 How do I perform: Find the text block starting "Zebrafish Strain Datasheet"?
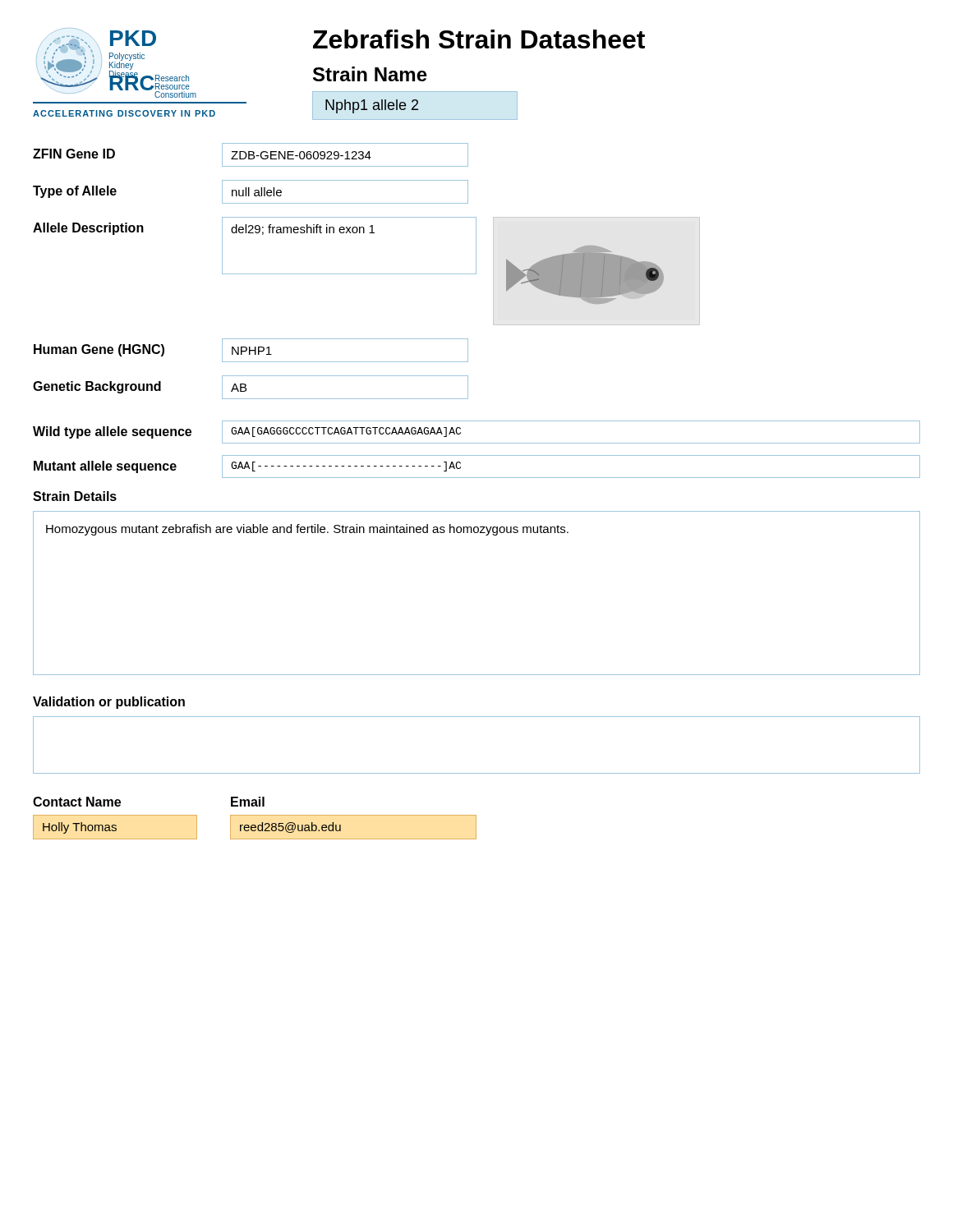coord(479,39)
